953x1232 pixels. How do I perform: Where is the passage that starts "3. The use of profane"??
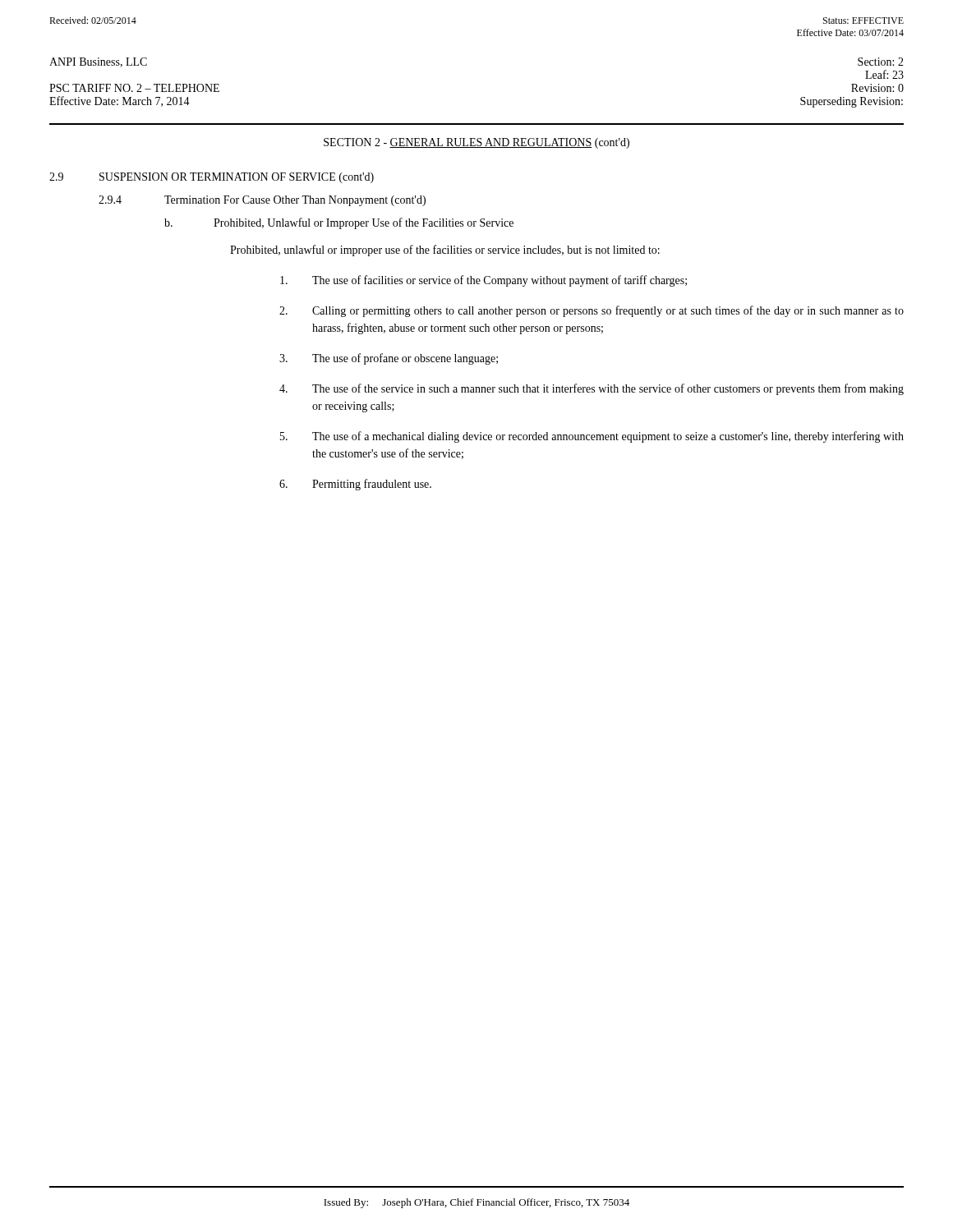(x=389, y=359)
